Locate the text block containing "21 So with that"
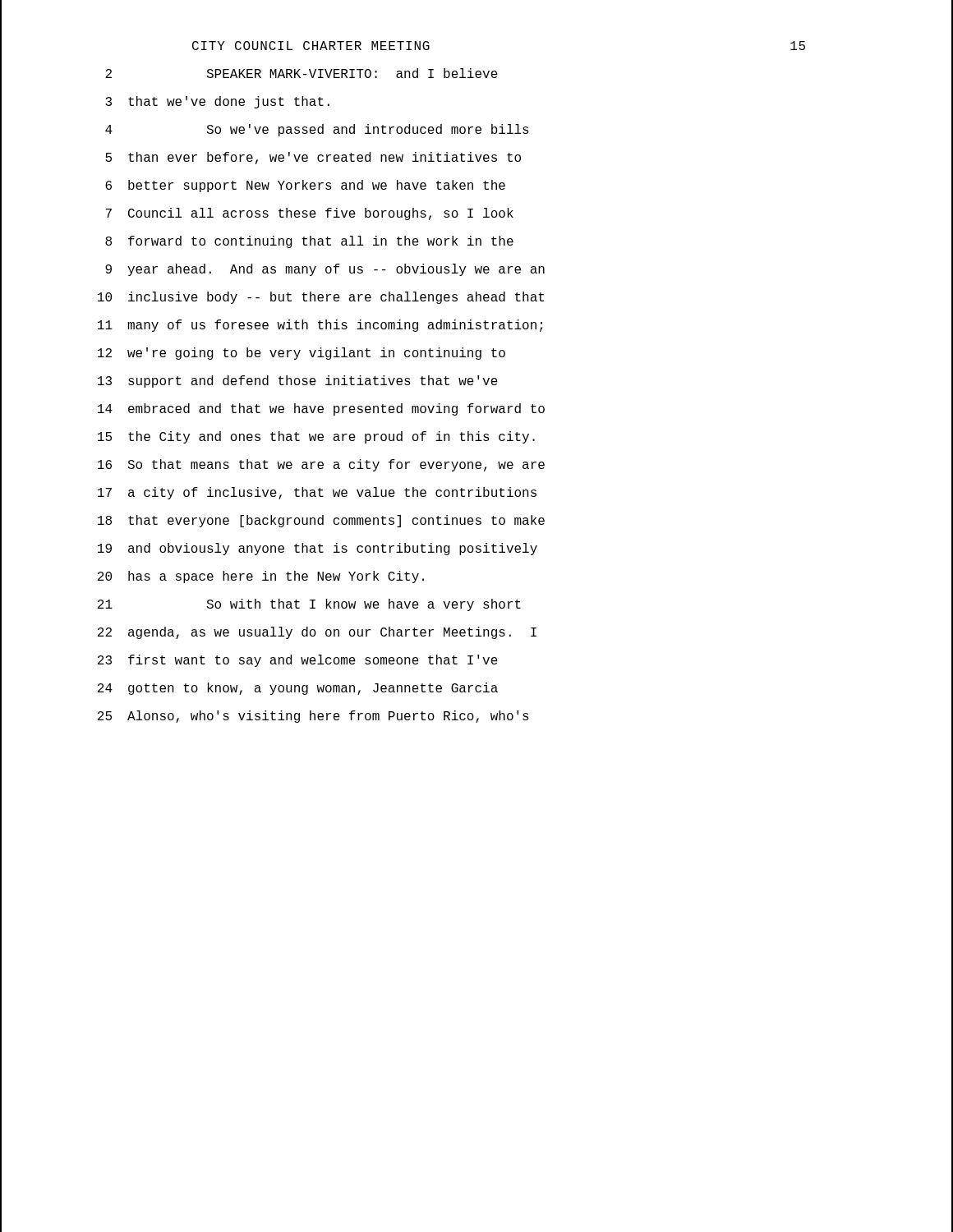Viewport: 953px width, 1232px height. (476, 661)
